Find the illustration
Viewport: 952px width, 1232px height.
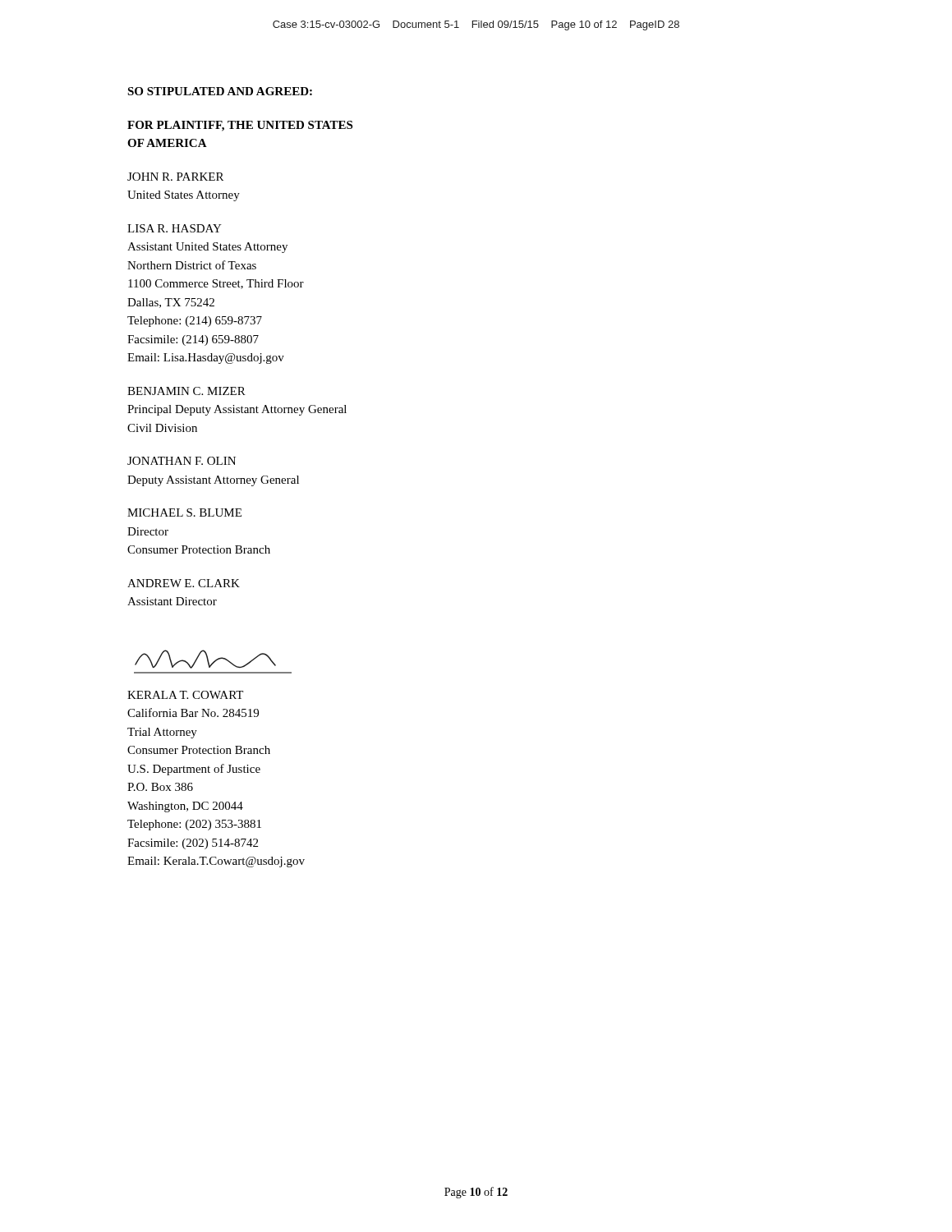(x=476, y=660)
